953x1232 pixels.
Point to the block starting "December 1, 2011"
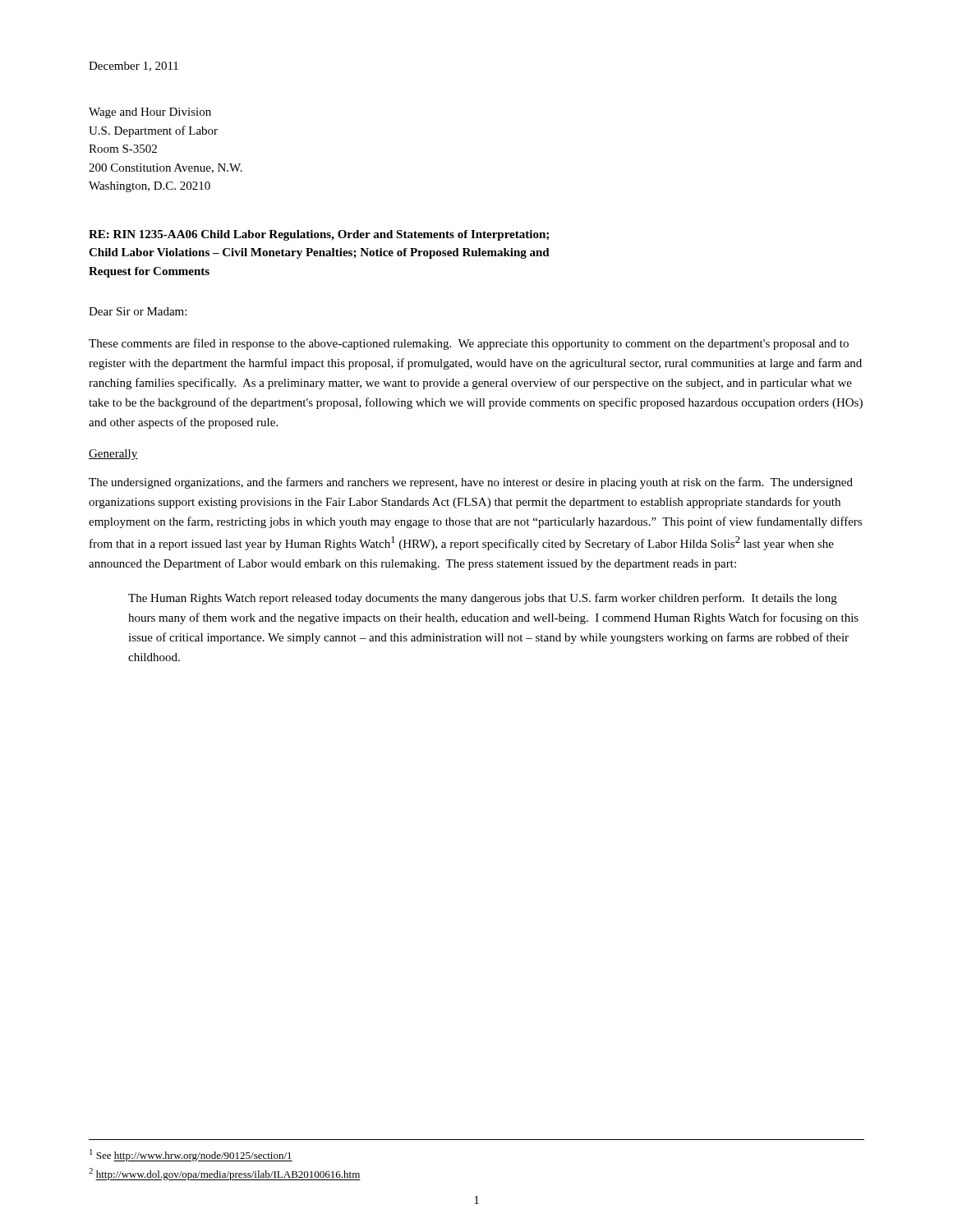point(134,66)
